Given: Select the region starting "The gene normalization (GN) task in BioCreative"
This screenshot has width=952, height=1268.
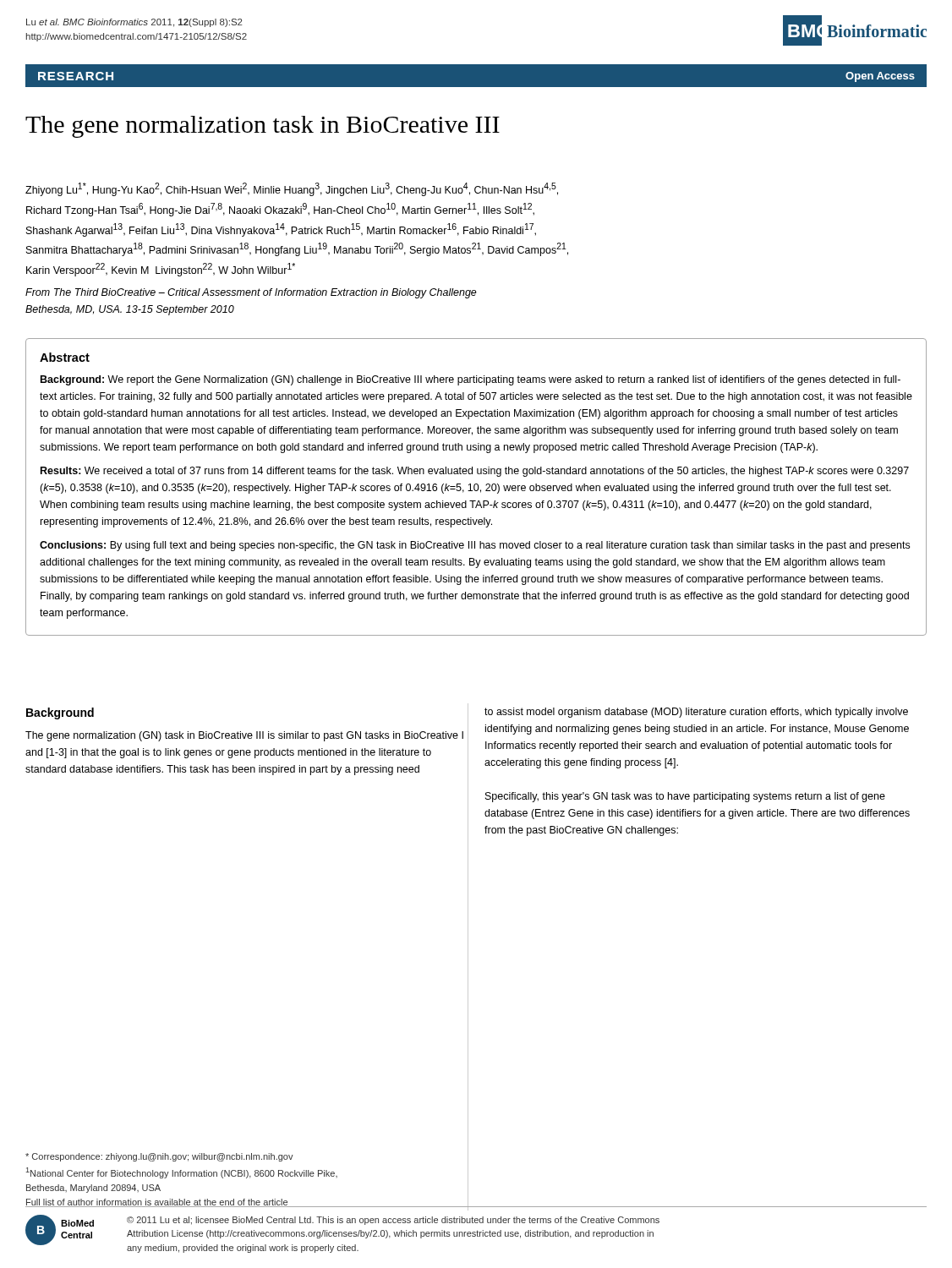Looking at the screenshot, I should pyautogui.click(x=245, y=753).
